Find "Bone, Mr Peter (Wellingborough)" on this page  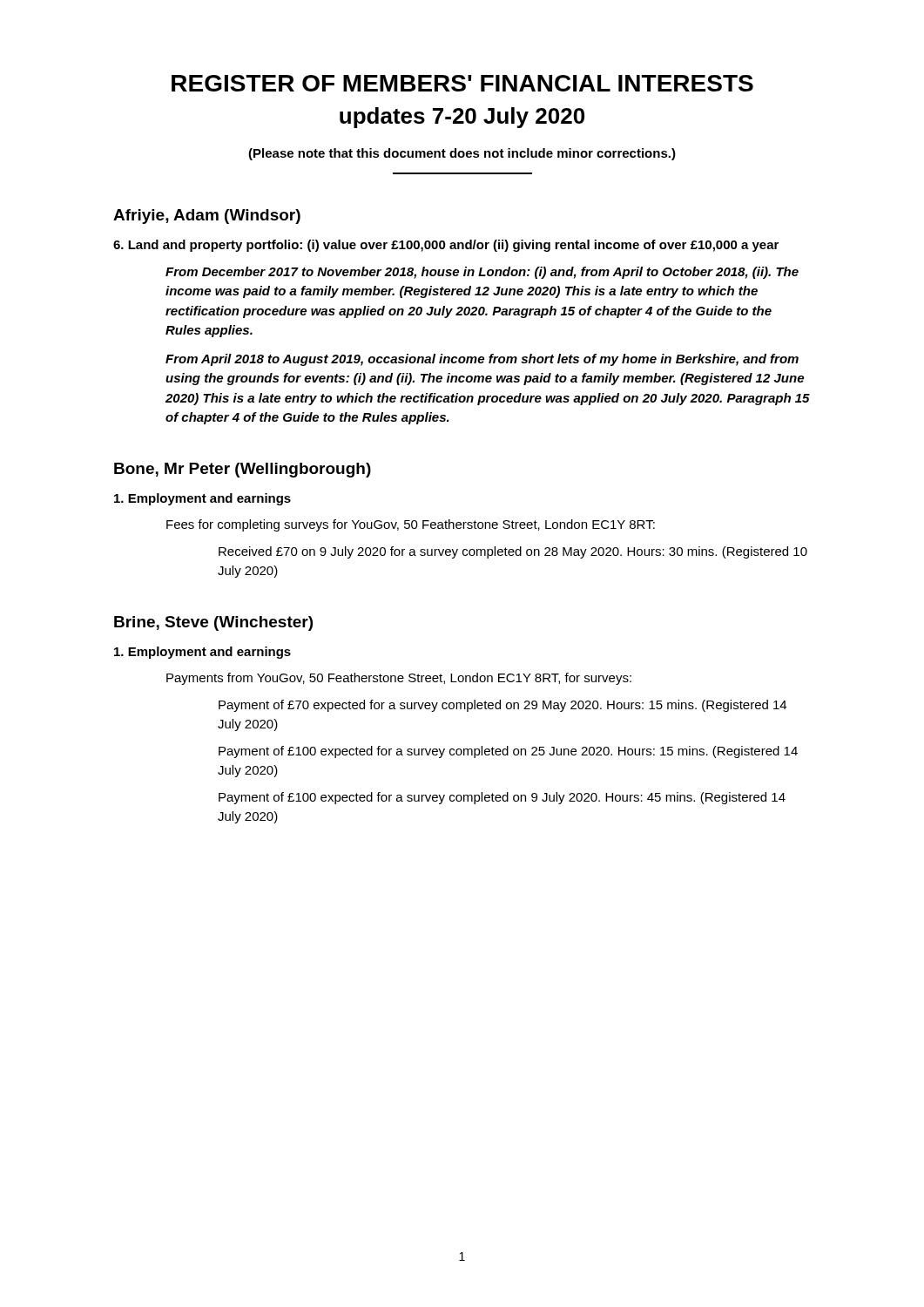tap(242, 468)
